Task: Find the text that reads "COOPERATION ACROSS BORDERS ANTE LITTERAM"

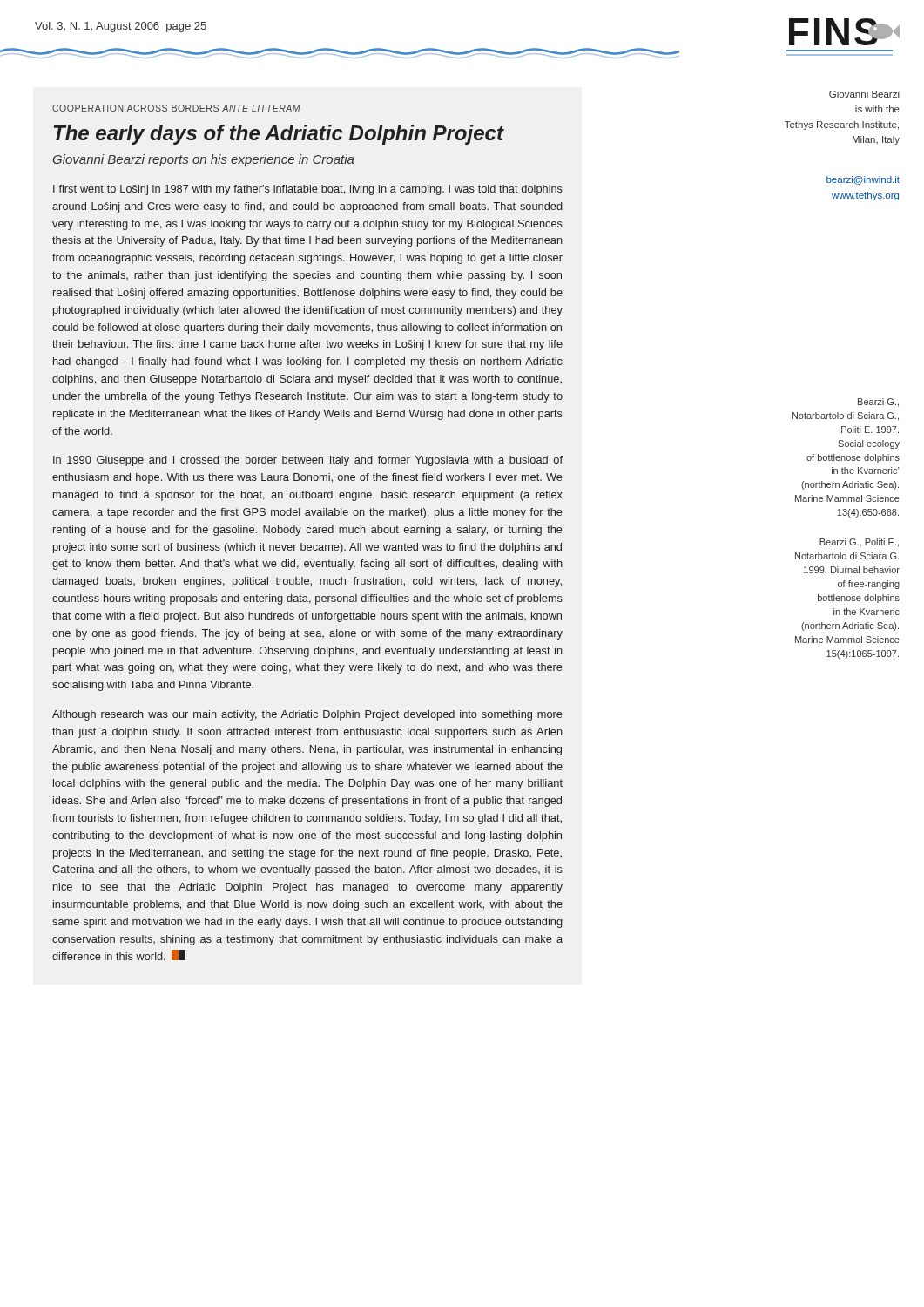Action: click(x=176, y=108)
